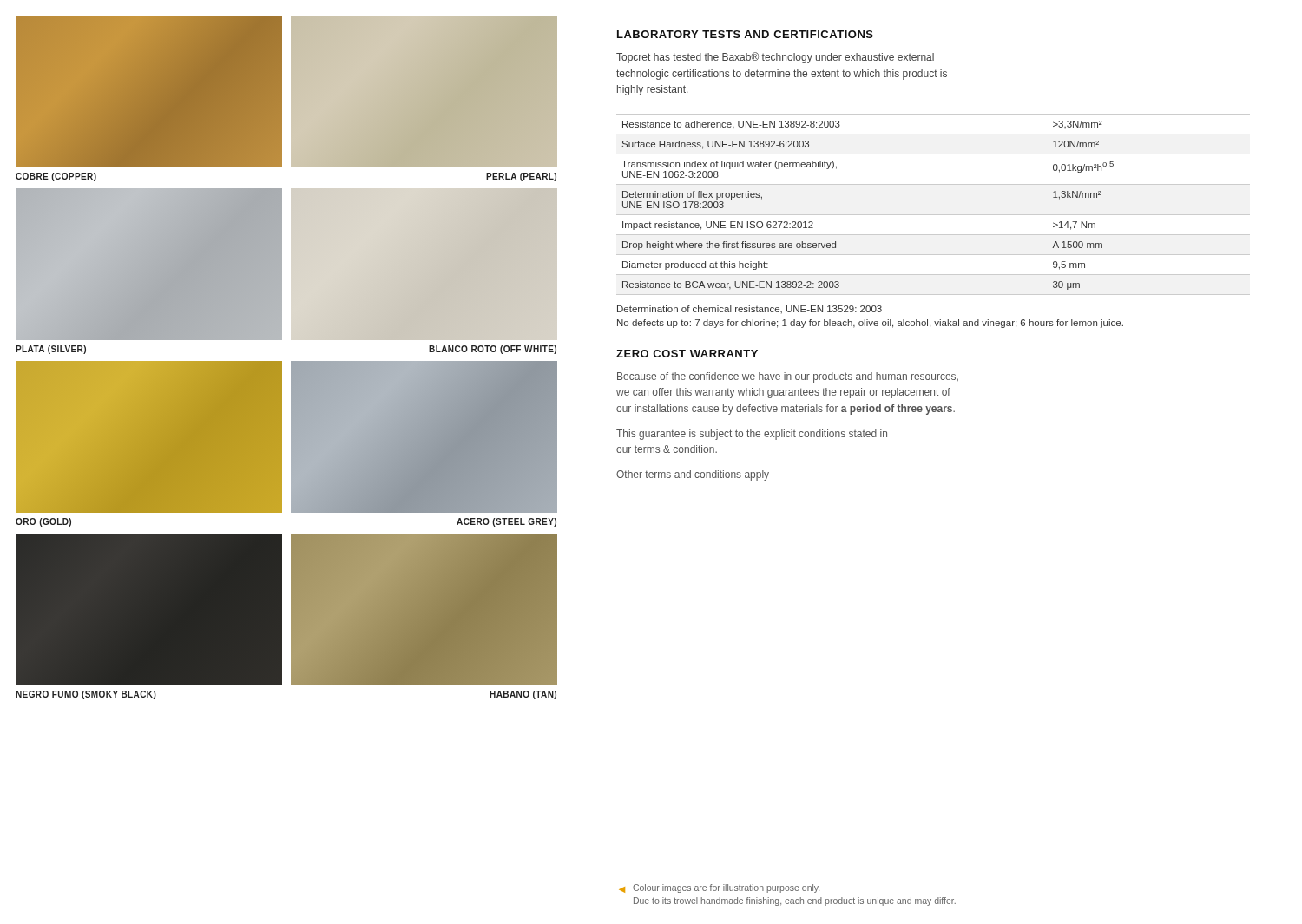
Task: Point to the element starting "No defects up to:"
Action: (x=870, y=323)
